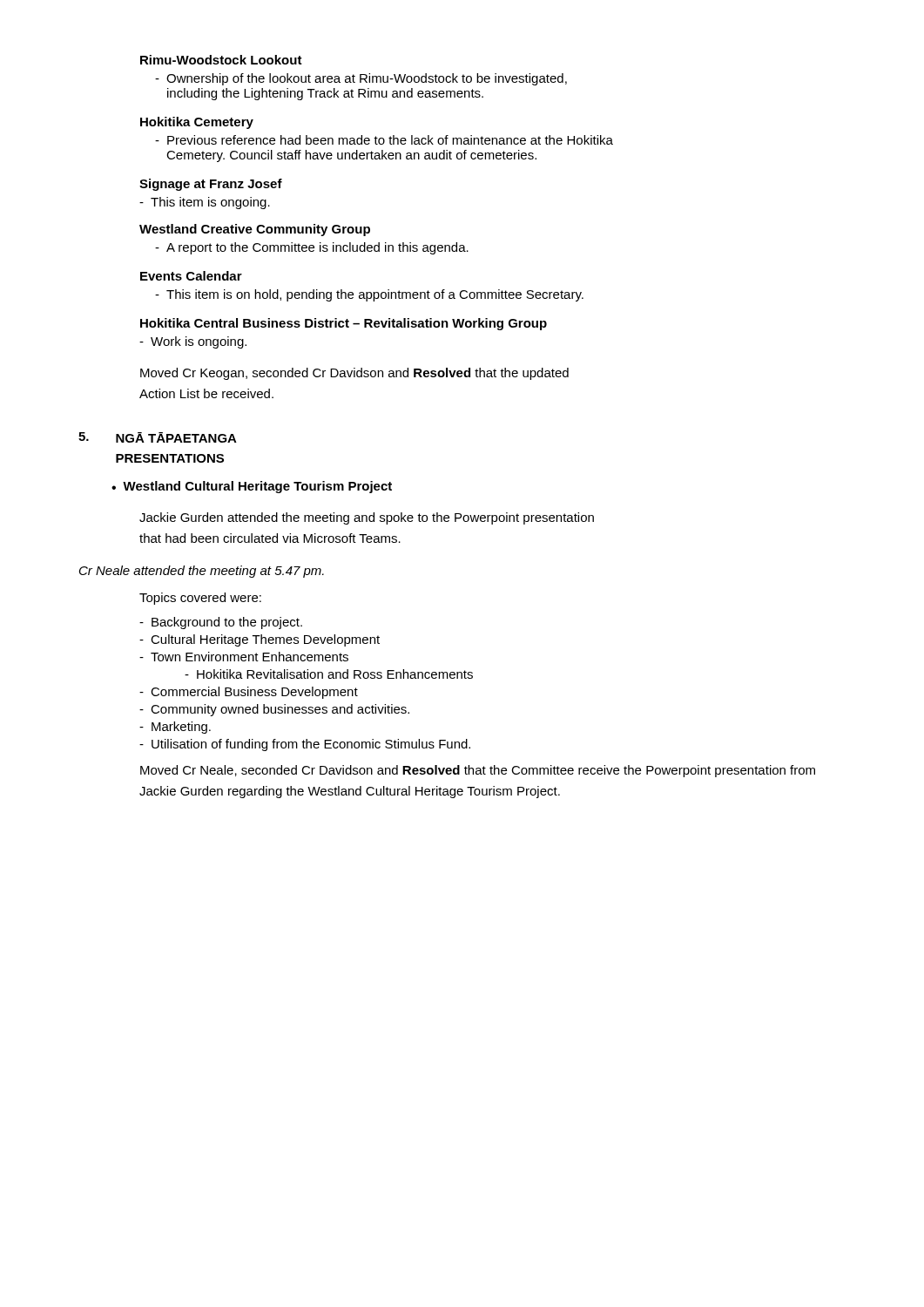Click on the list item that reads "- This item is ongoing."

click(205, 202)
